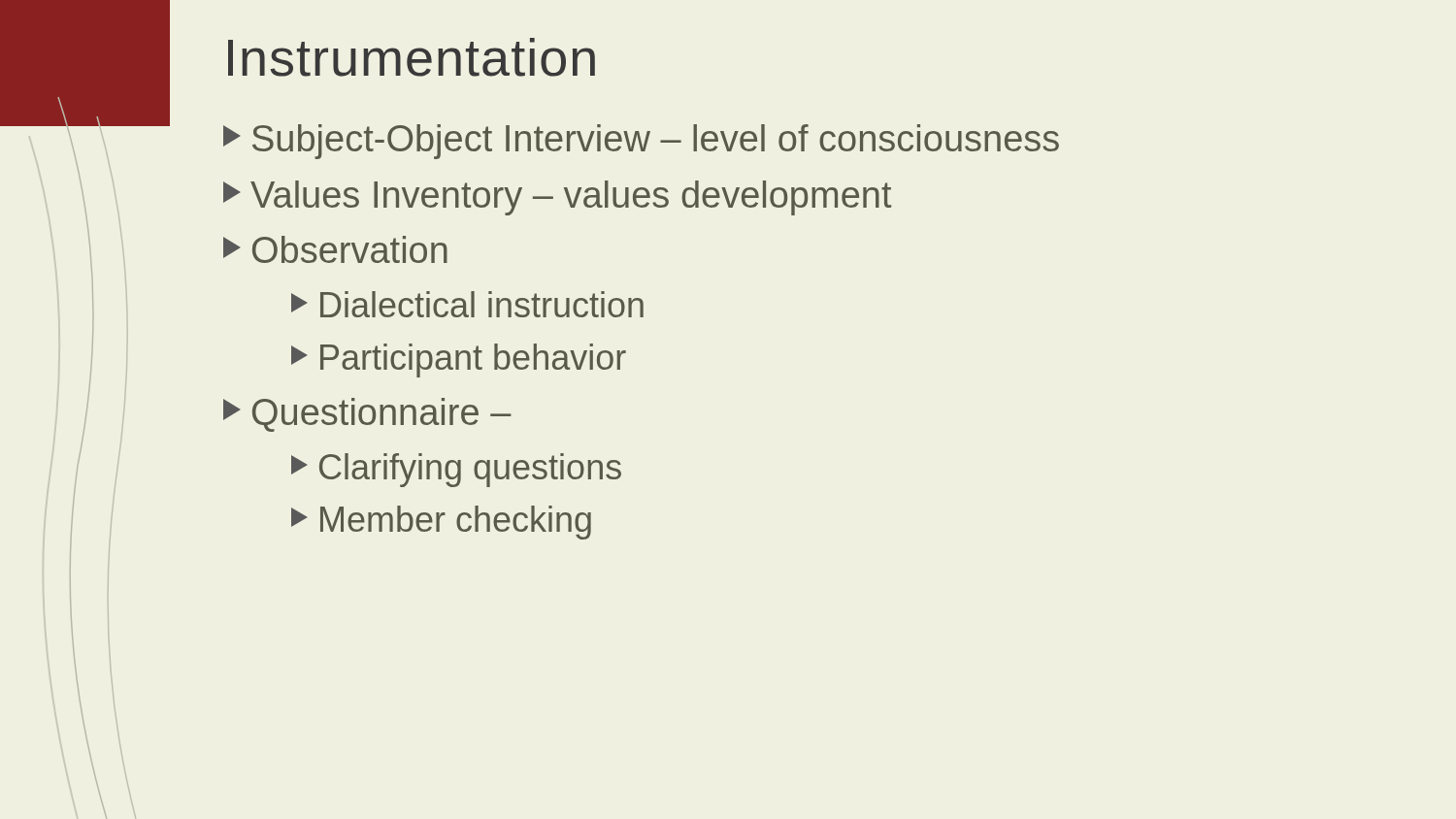Screen dimensions: 819x1456
Task: Find the list item with the text "Clarifying questions"
Action: tap(457, 468)
